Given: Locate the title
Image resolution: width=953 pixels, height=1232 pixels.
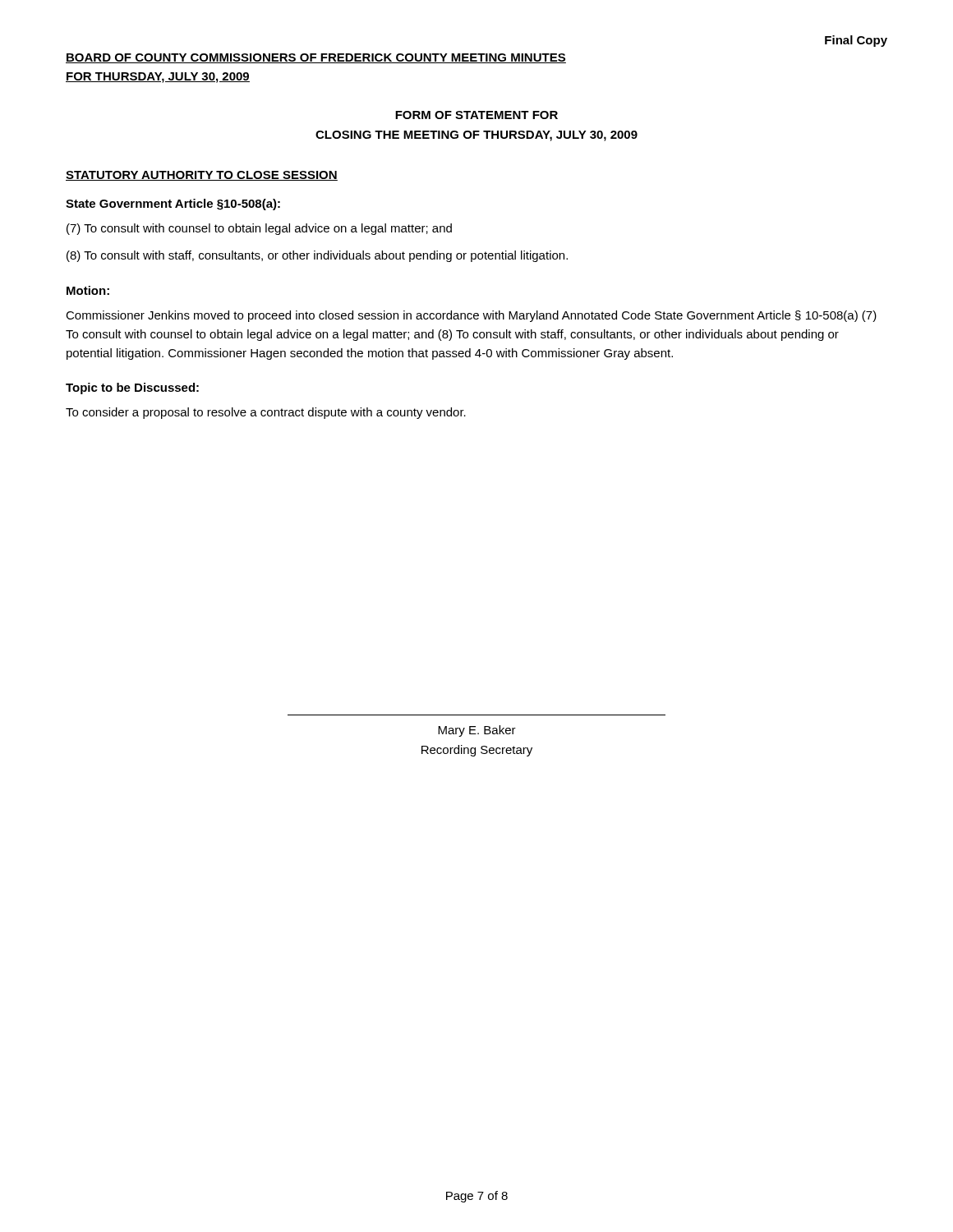Looking at the screenshot, I should pyautogui.click(x=476, y=124).
